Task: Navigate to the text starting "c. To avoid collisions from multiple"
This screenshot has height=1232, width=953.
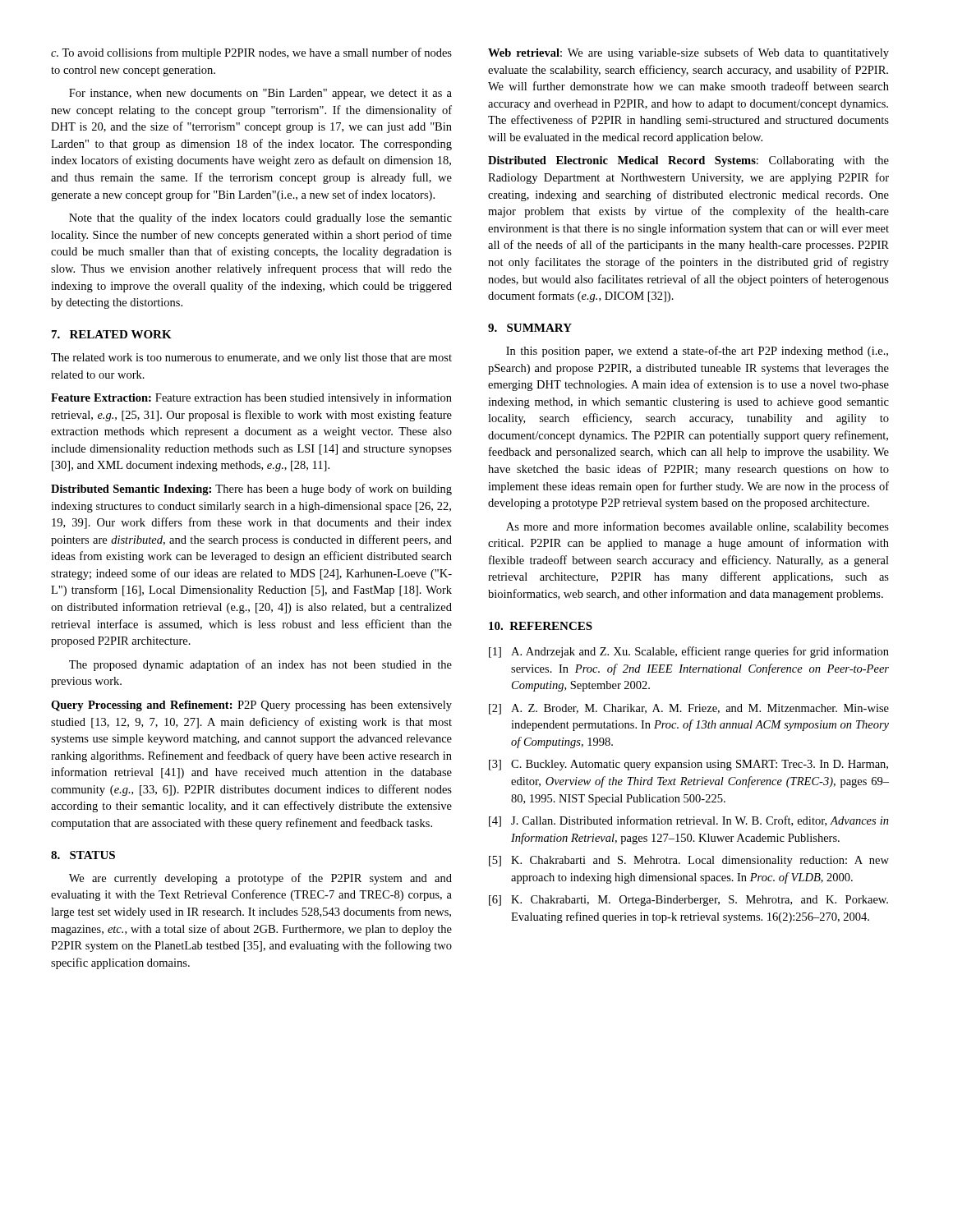Action: [251, 61]
